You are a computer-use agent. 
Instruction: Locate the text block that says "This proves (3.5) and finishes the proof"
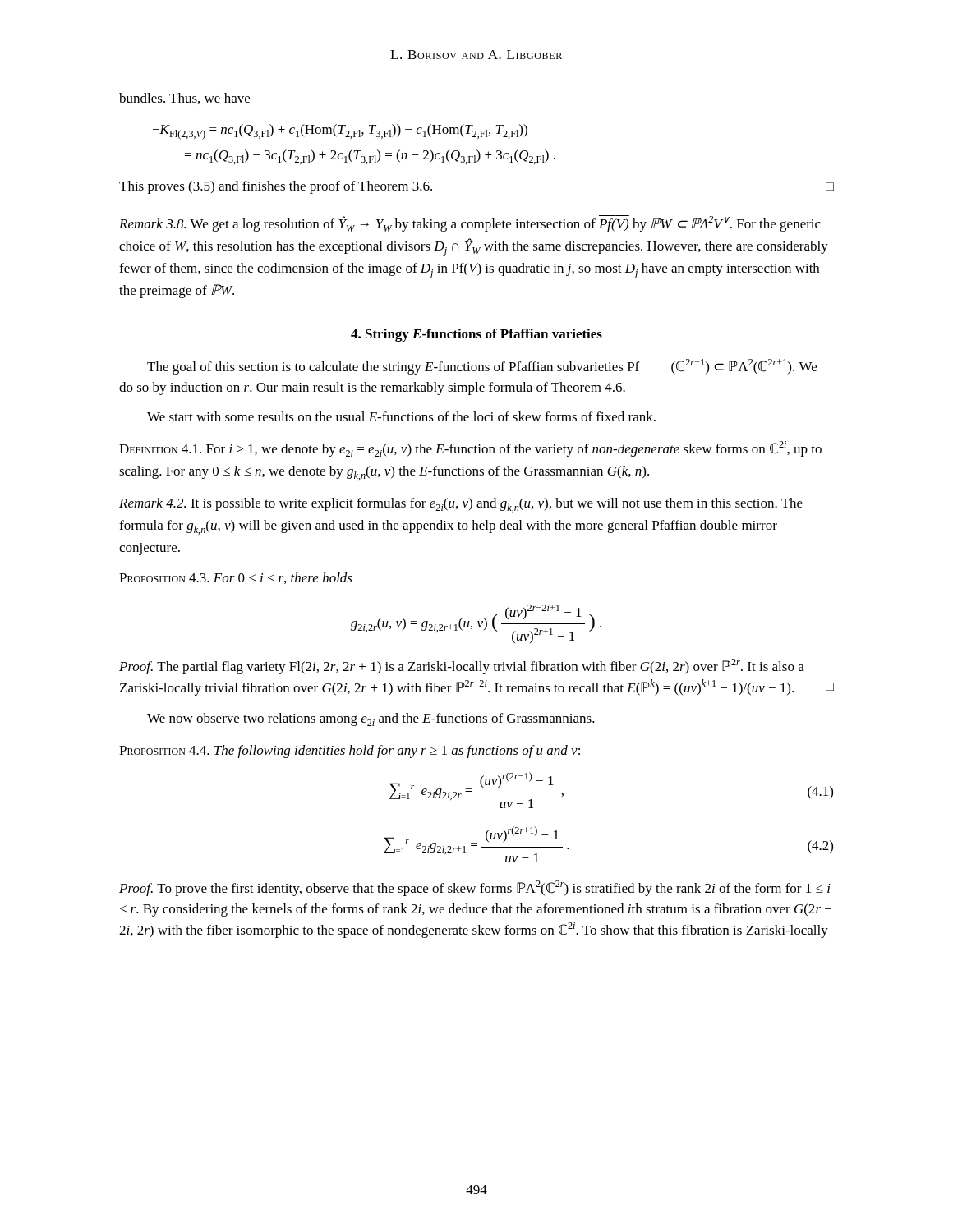click(x=280, y=187)
